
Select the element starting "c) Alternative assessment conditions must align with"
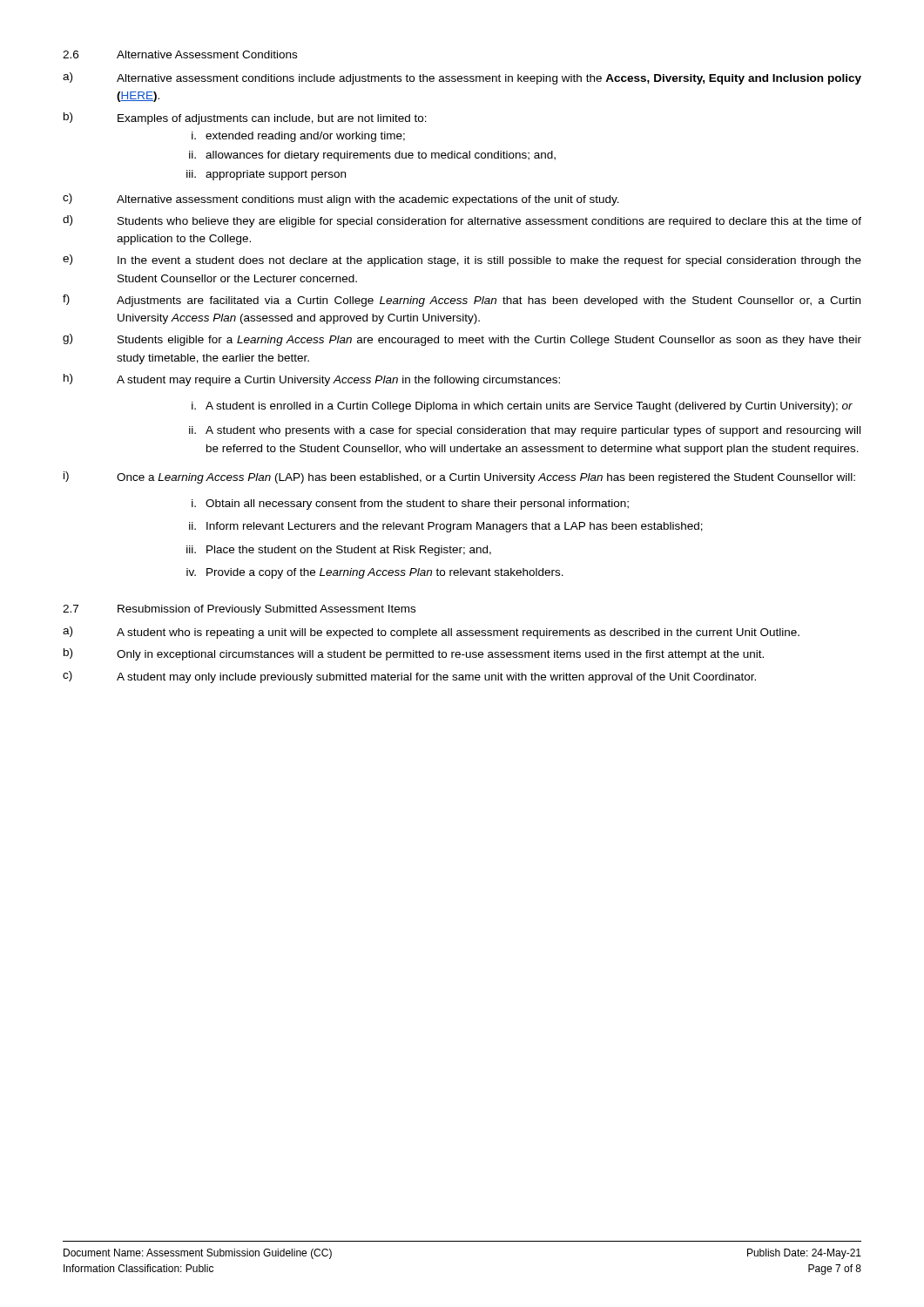[x=462, y=199]
